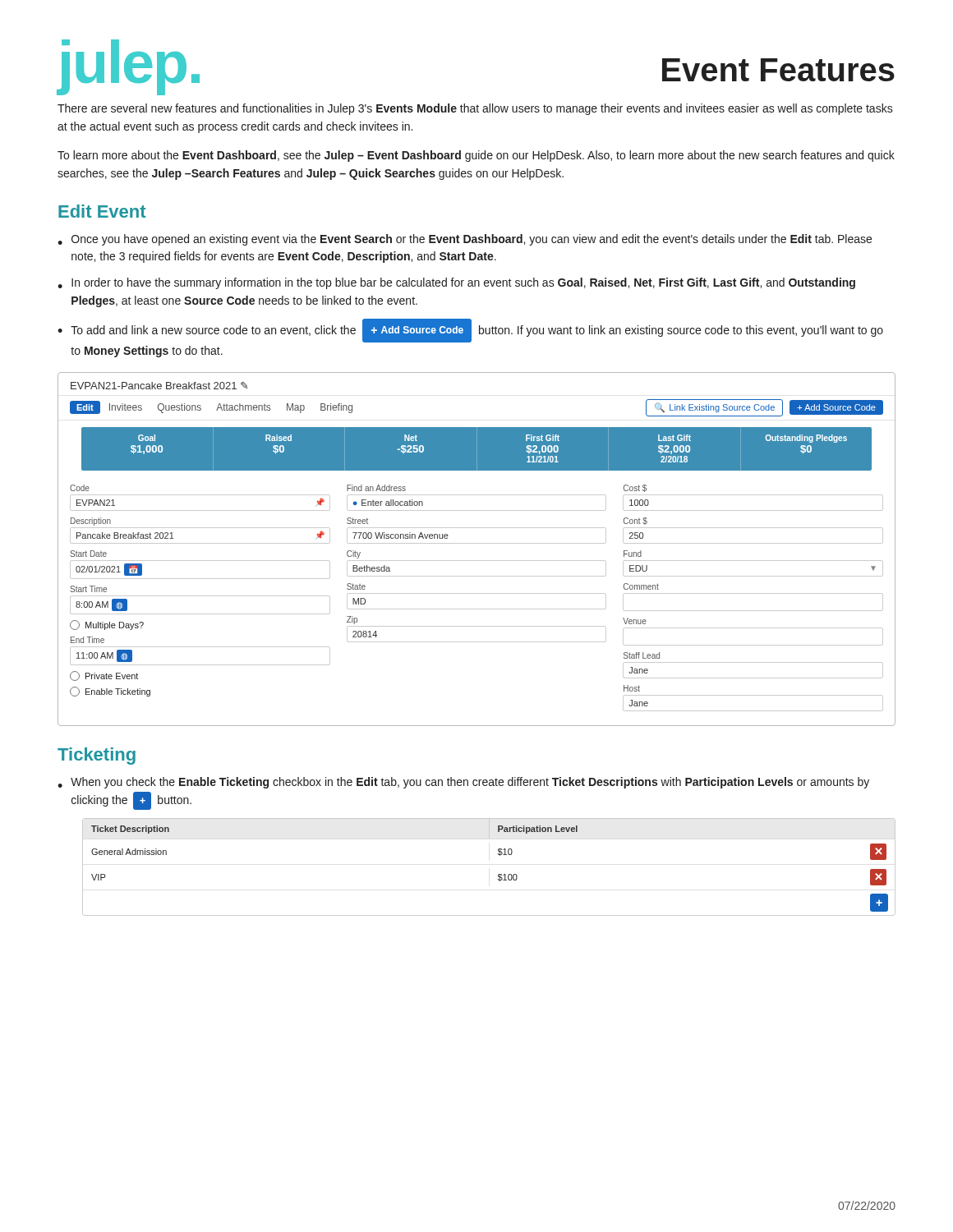
Task: Select the title containing "Event Features"
Action: pos(778,70)
